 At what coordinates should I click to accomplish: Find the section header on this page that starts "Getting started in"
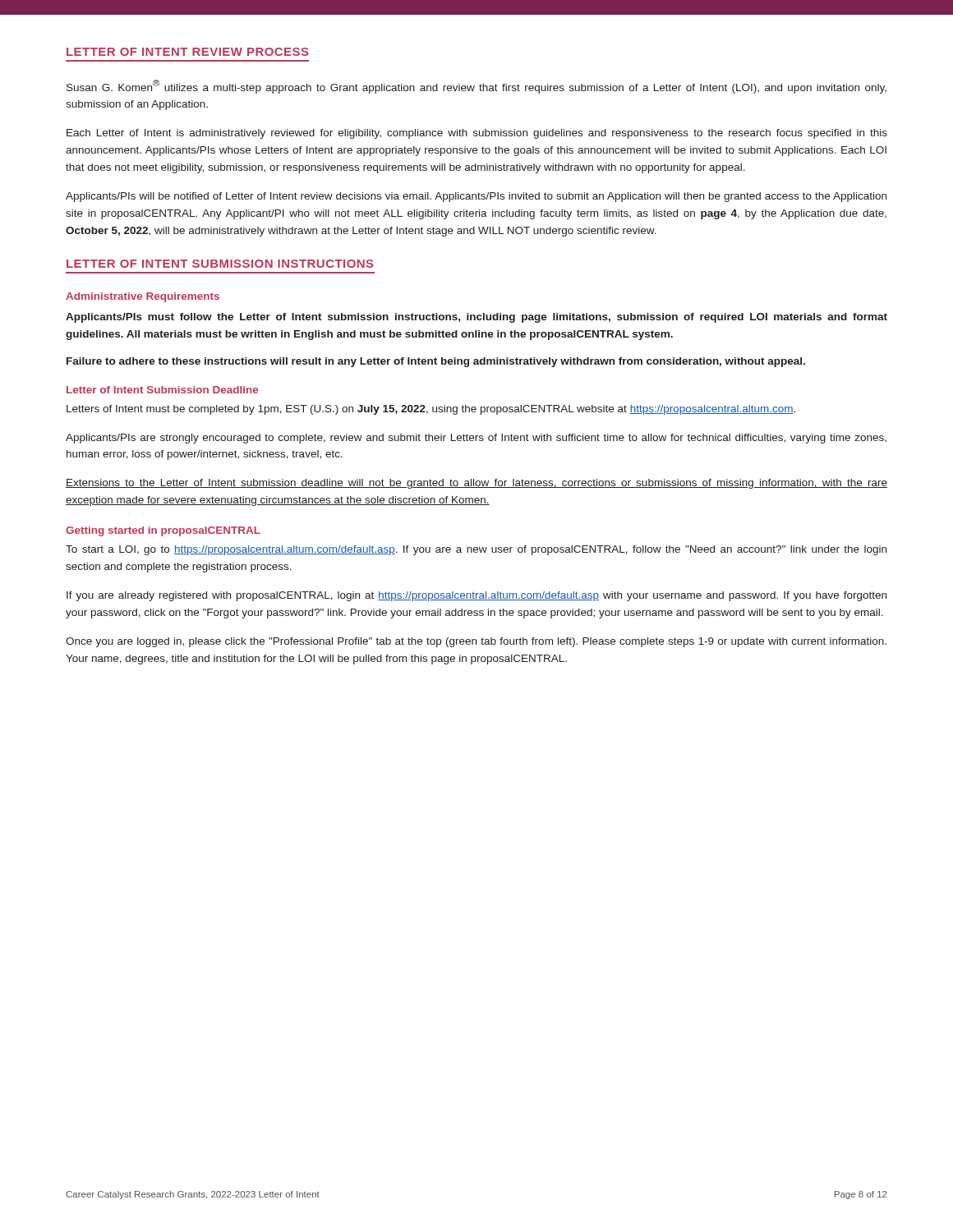coord(163,530)
